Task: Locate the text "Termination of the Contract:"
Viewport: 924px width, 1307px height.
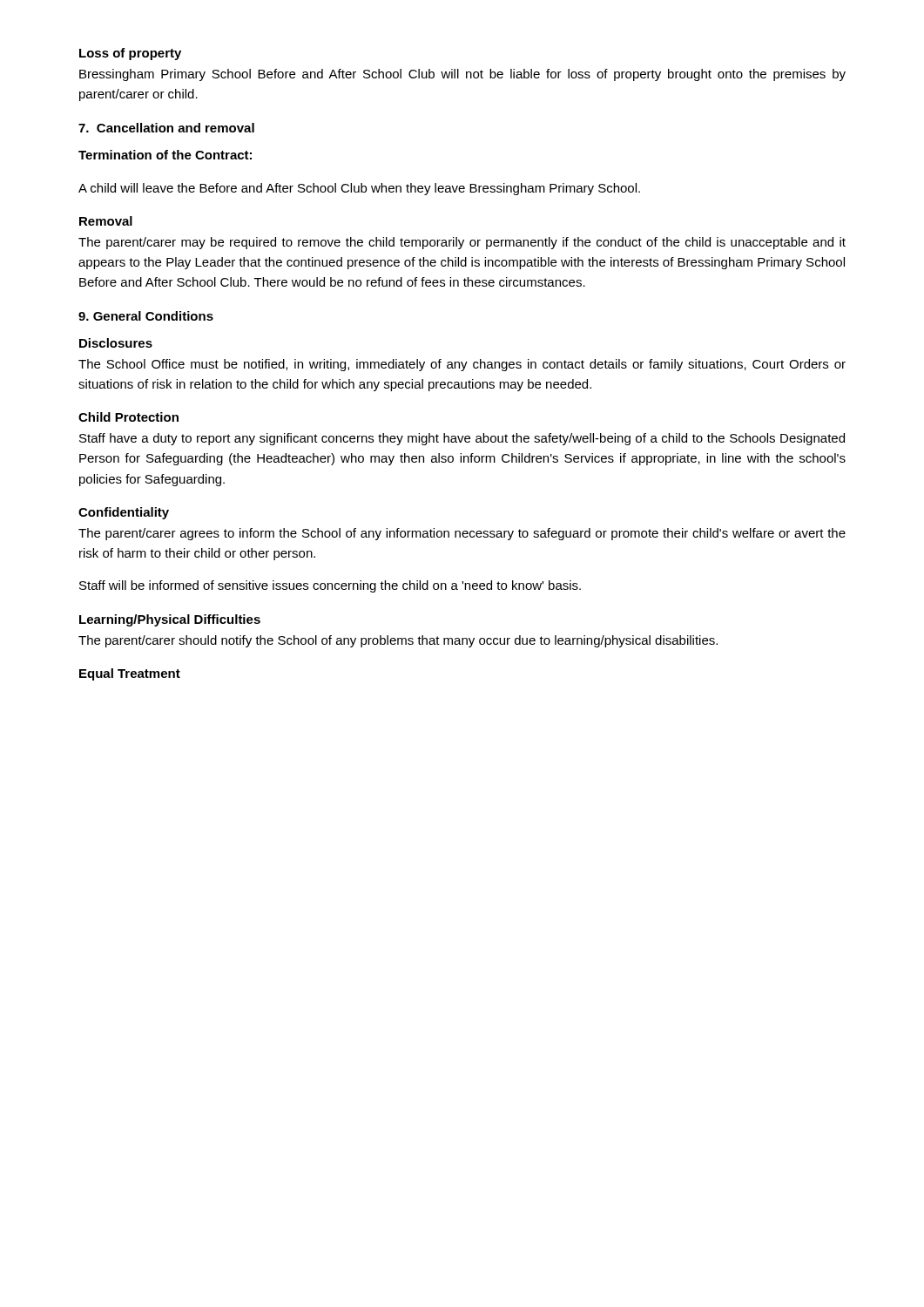Action: point(166,154)
